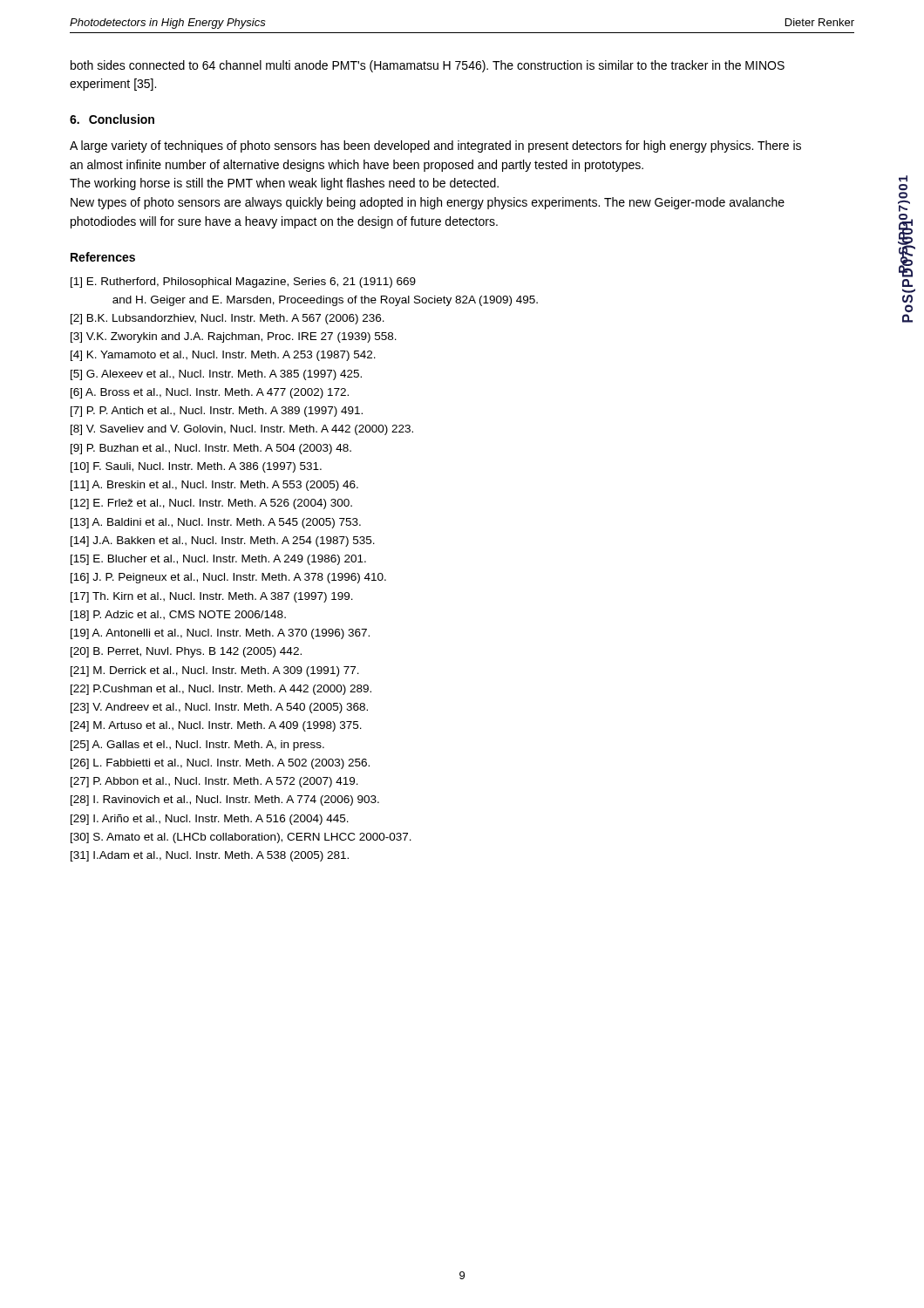Click on the region starting "[21] M. Derrick"
924x1308 pixels.
click(215, 670)
